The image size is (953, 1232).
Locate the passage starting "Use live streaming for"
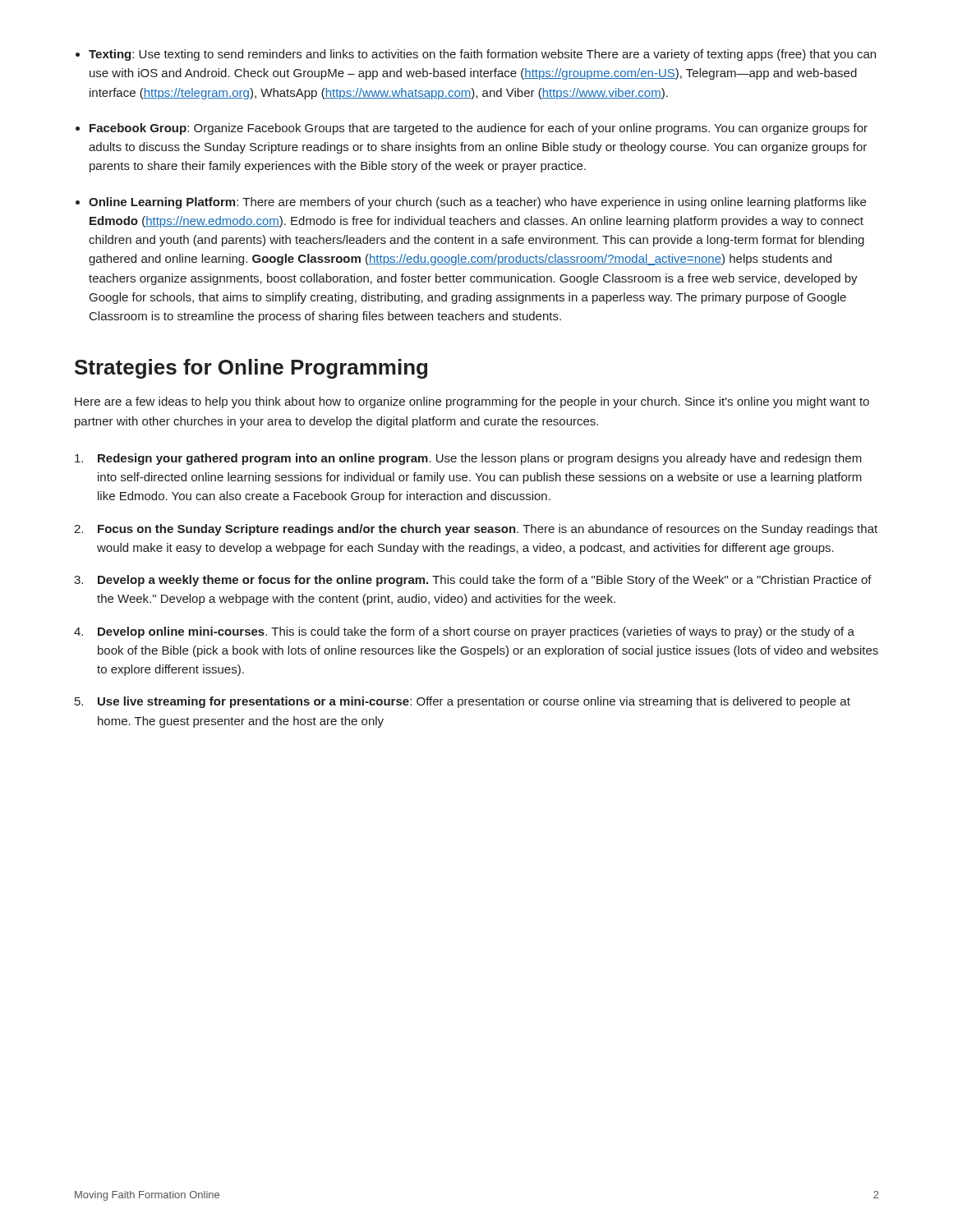tap(488, 711)
